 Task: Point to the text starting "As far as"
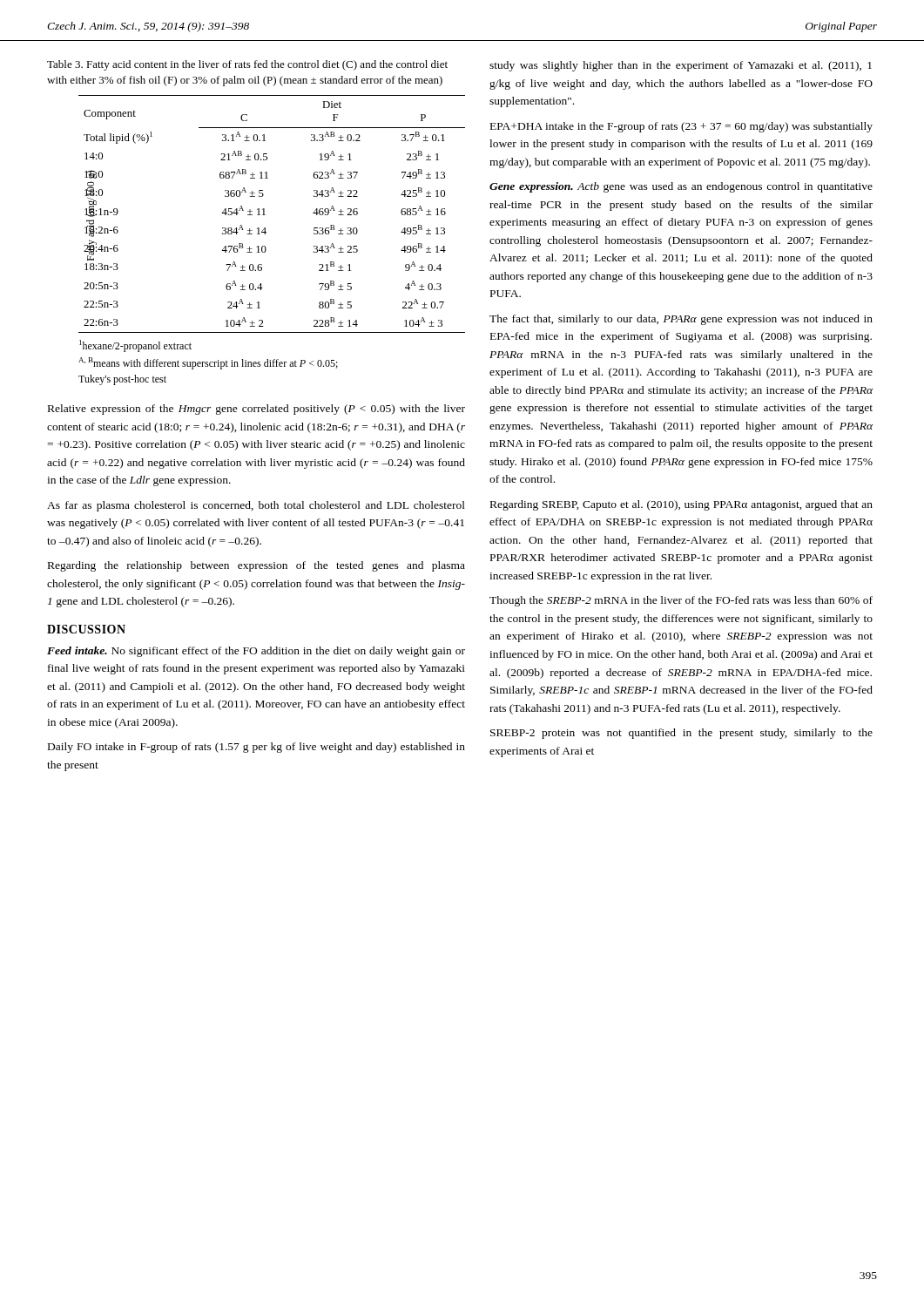coord(256,523)
